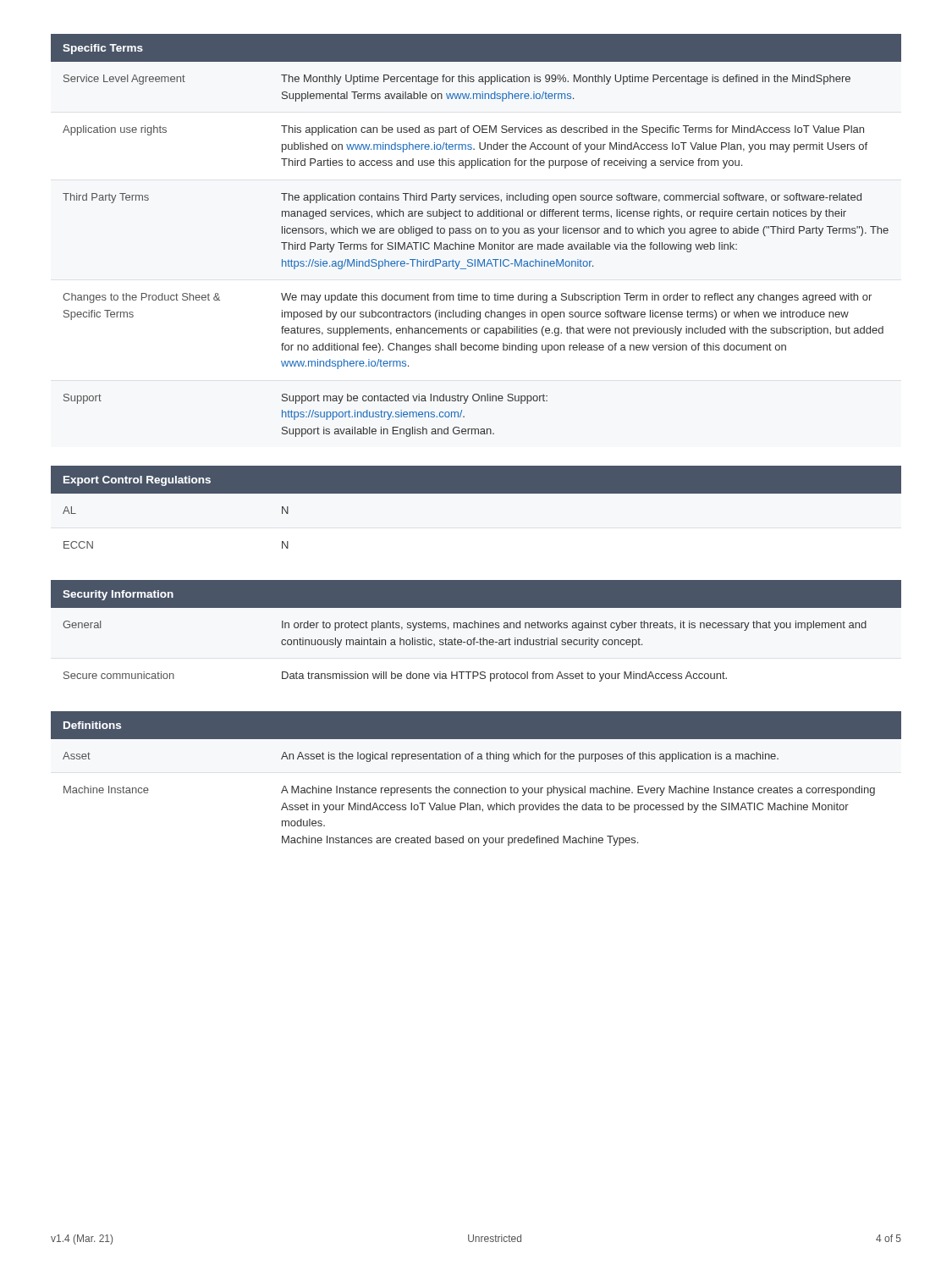Locate the table with the text "Data transmission will"
Image resolution: width=952 pixels, height=1270 pixels.
pos(476,636)
